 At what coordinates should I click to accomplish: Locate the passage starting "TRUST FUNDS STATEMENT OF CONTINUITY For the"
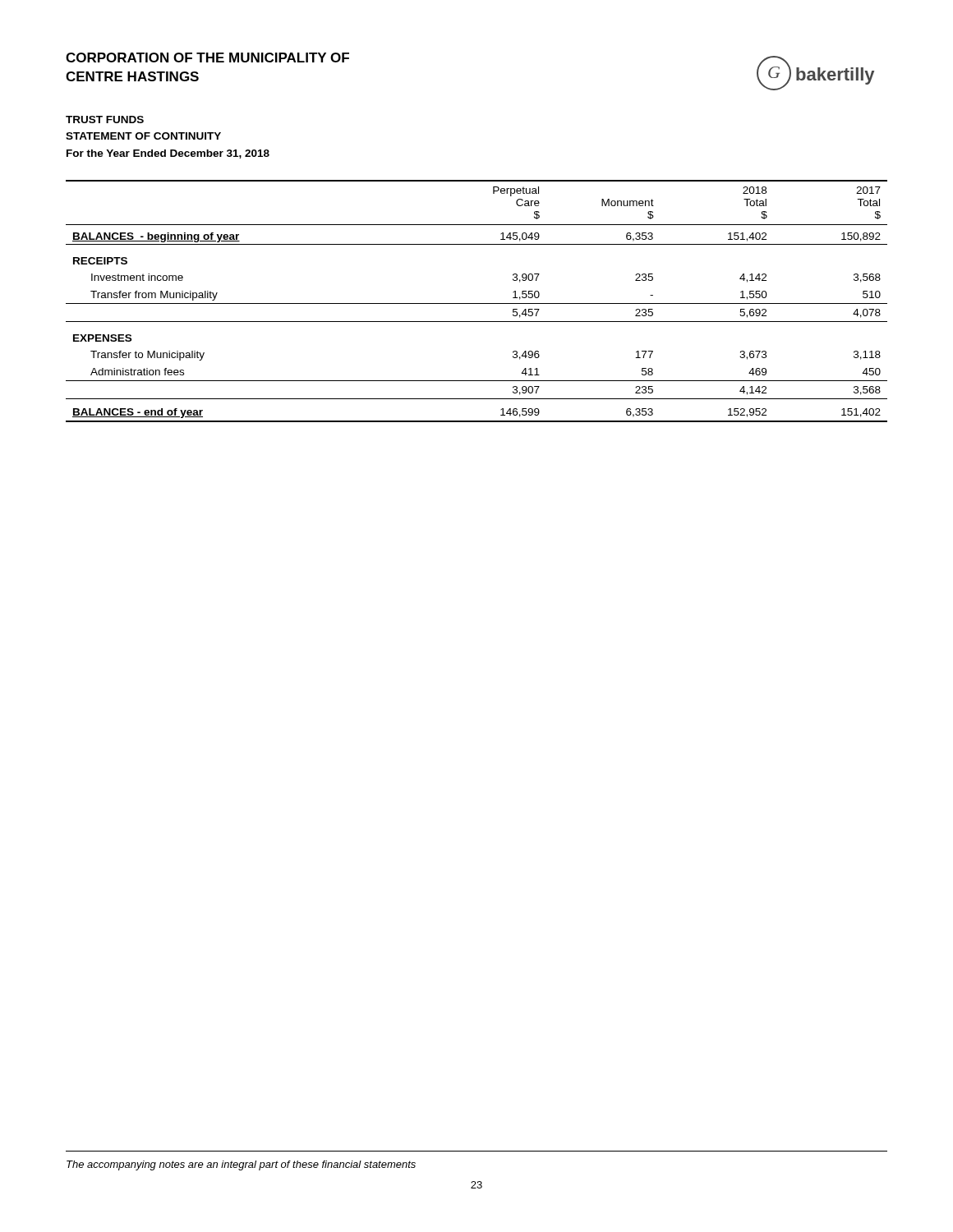(x=105, y=120)
